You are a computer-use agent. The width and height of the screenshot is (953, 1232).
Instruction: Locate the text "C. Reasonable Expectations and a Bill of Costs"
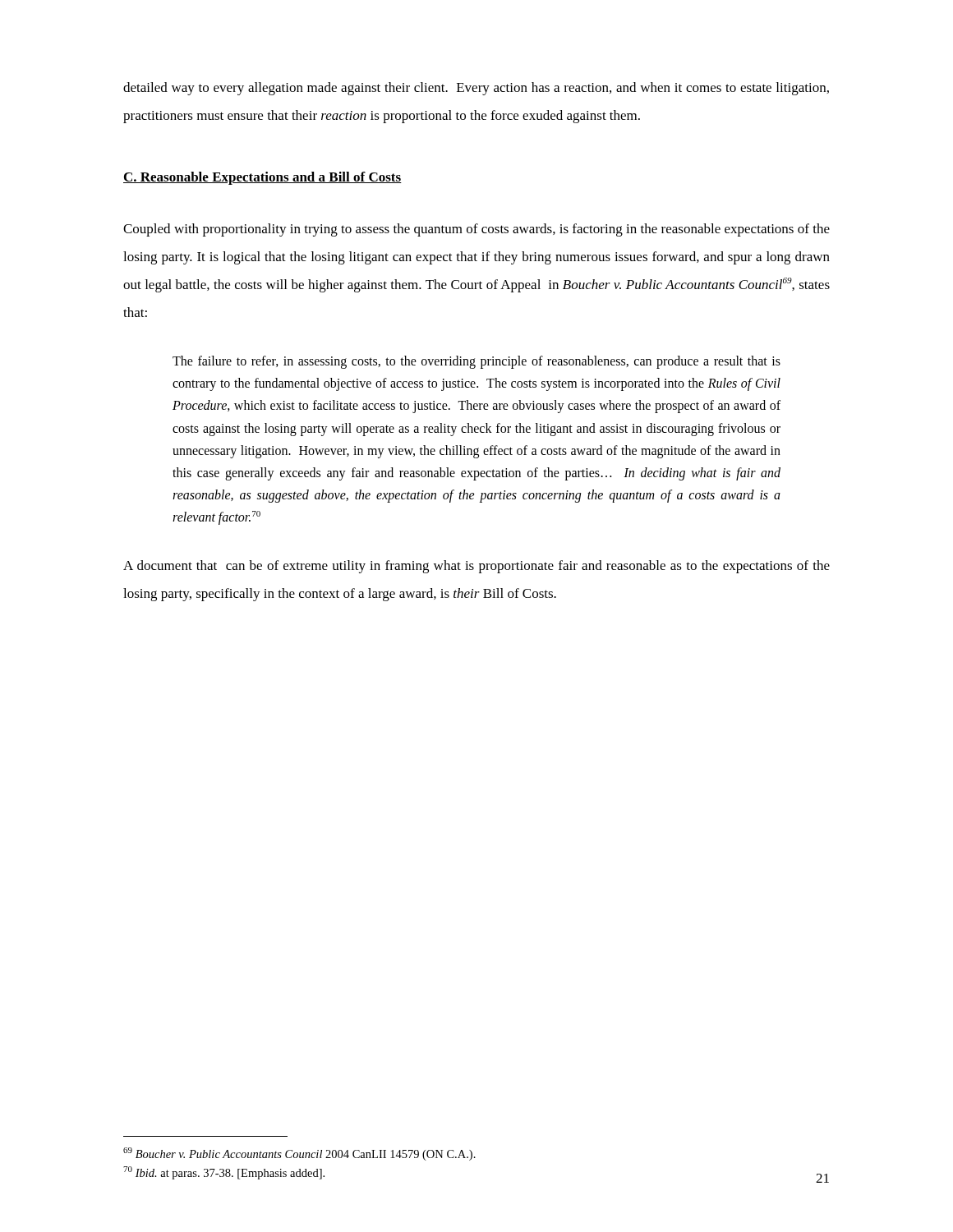tap(262, 177)
